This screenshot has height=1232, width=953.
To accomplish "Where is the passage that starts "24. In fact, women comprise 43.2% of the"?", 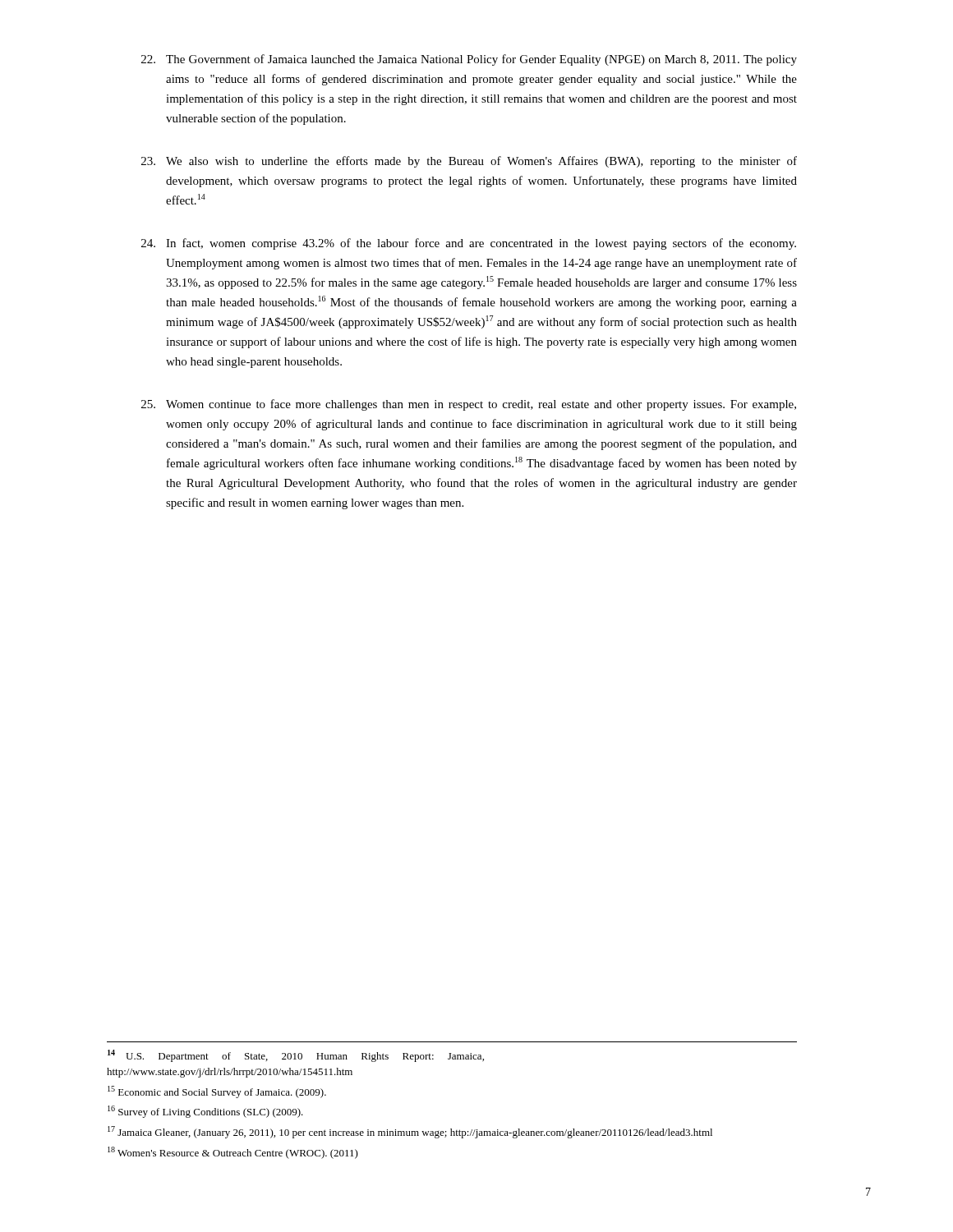I will point(452,302).
